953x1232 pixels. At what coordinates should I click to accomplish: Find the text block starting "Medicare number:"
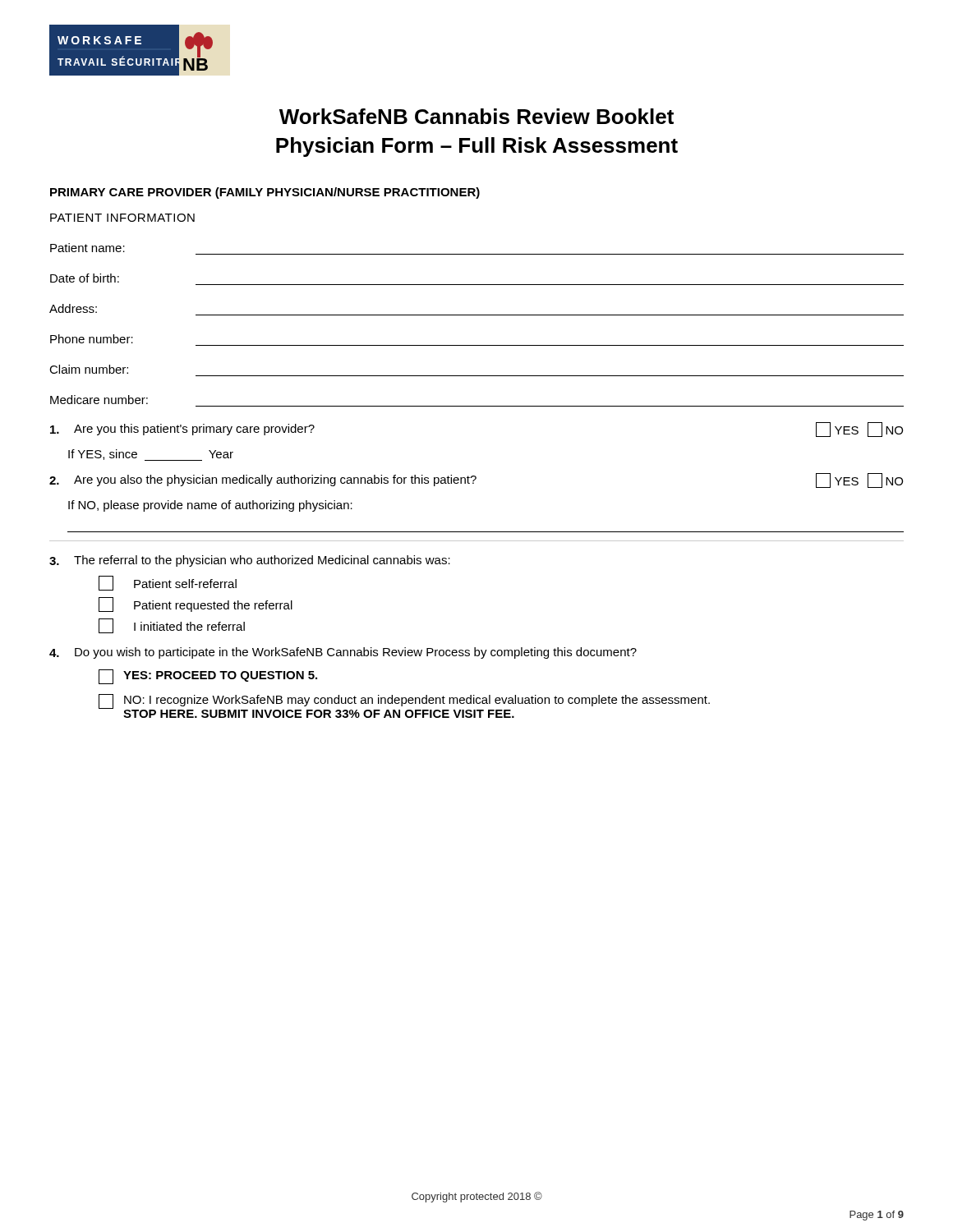point(476,399)
